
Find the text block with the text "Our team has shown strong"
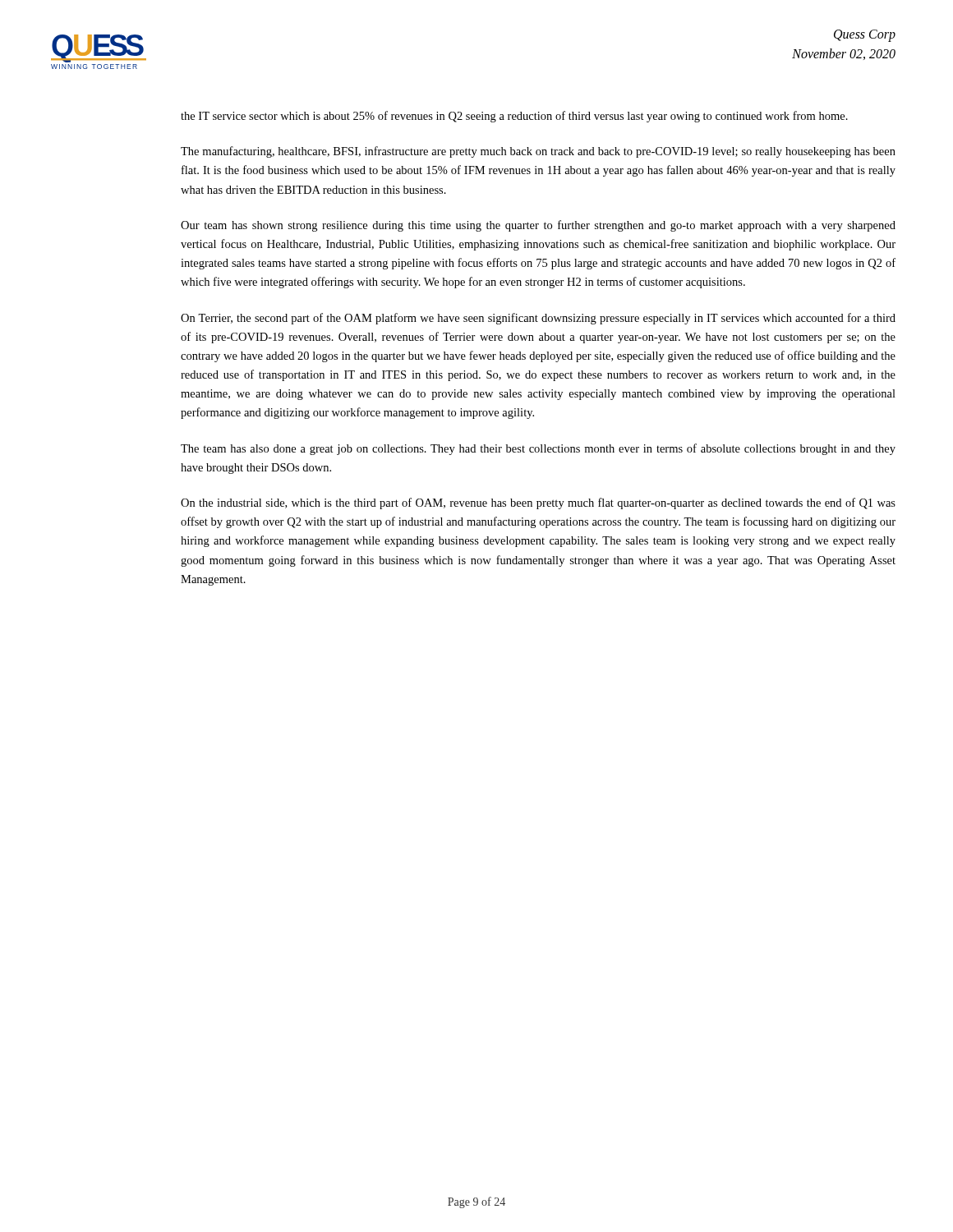(538, 253)
